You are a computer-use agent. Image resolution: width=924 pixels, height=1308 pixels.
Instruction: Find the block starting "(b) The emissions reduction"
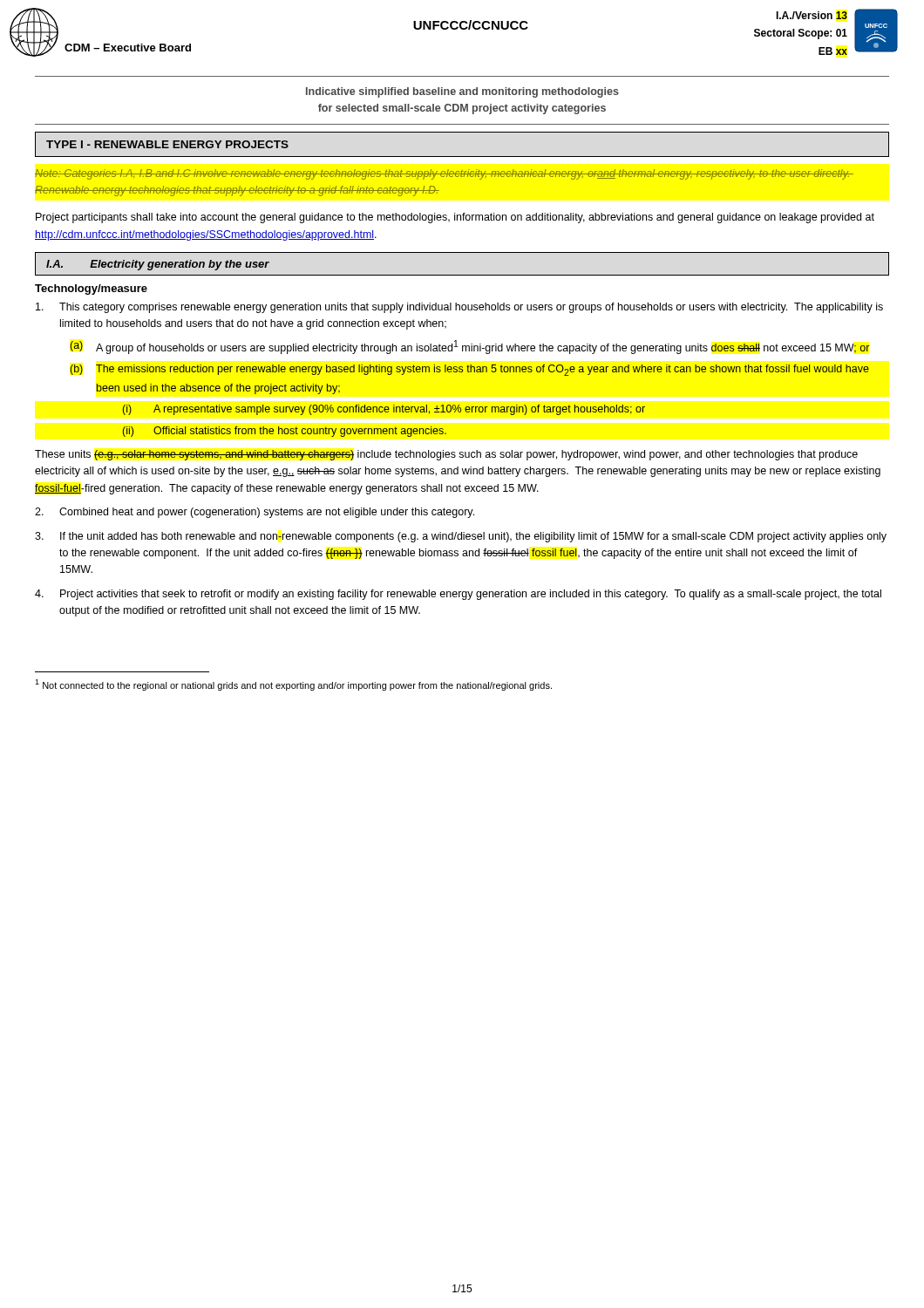pos(479,379)
